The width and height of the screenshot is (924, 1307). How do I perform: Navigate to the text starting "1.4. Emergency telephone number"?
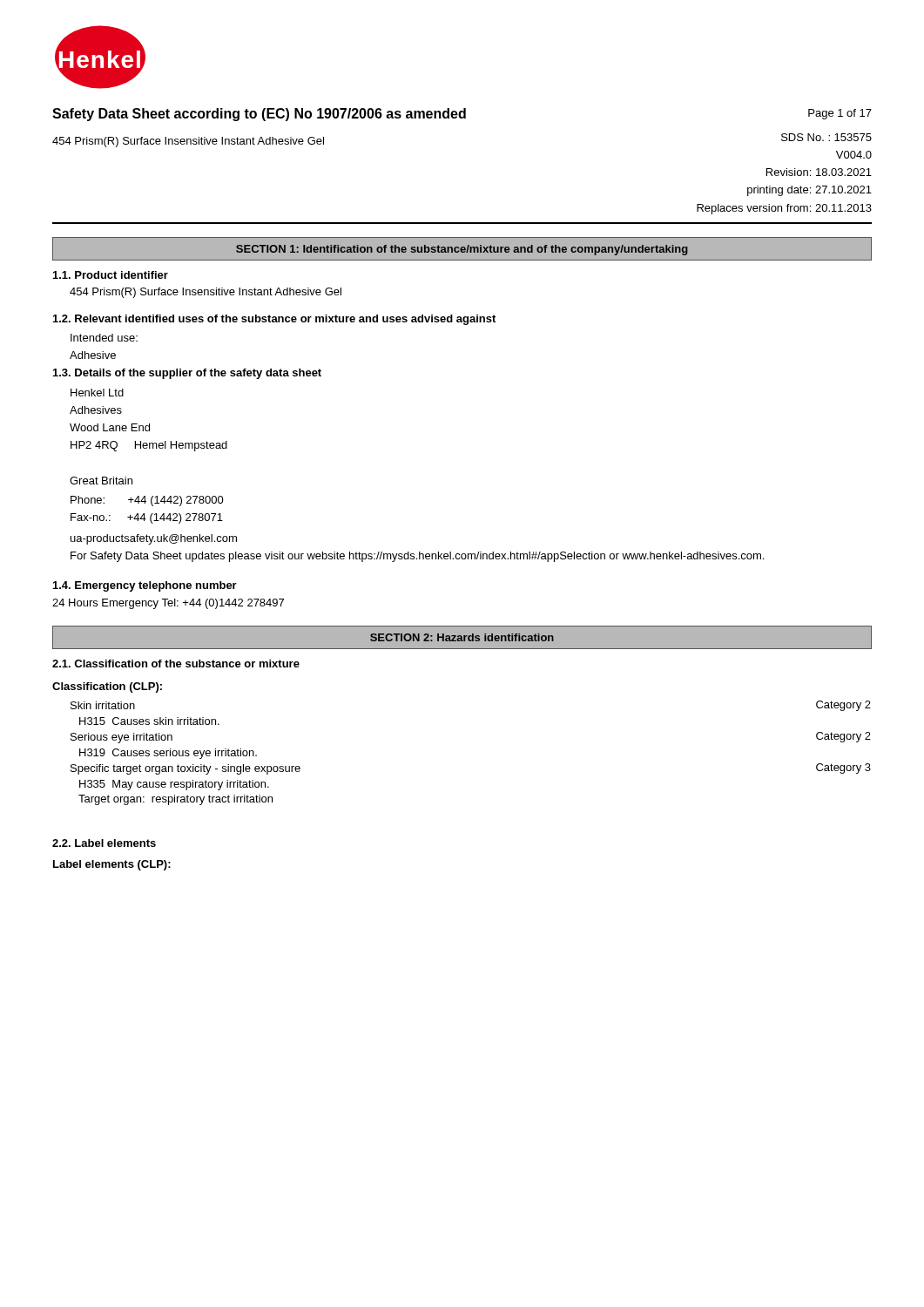click(x=144, y=585)
